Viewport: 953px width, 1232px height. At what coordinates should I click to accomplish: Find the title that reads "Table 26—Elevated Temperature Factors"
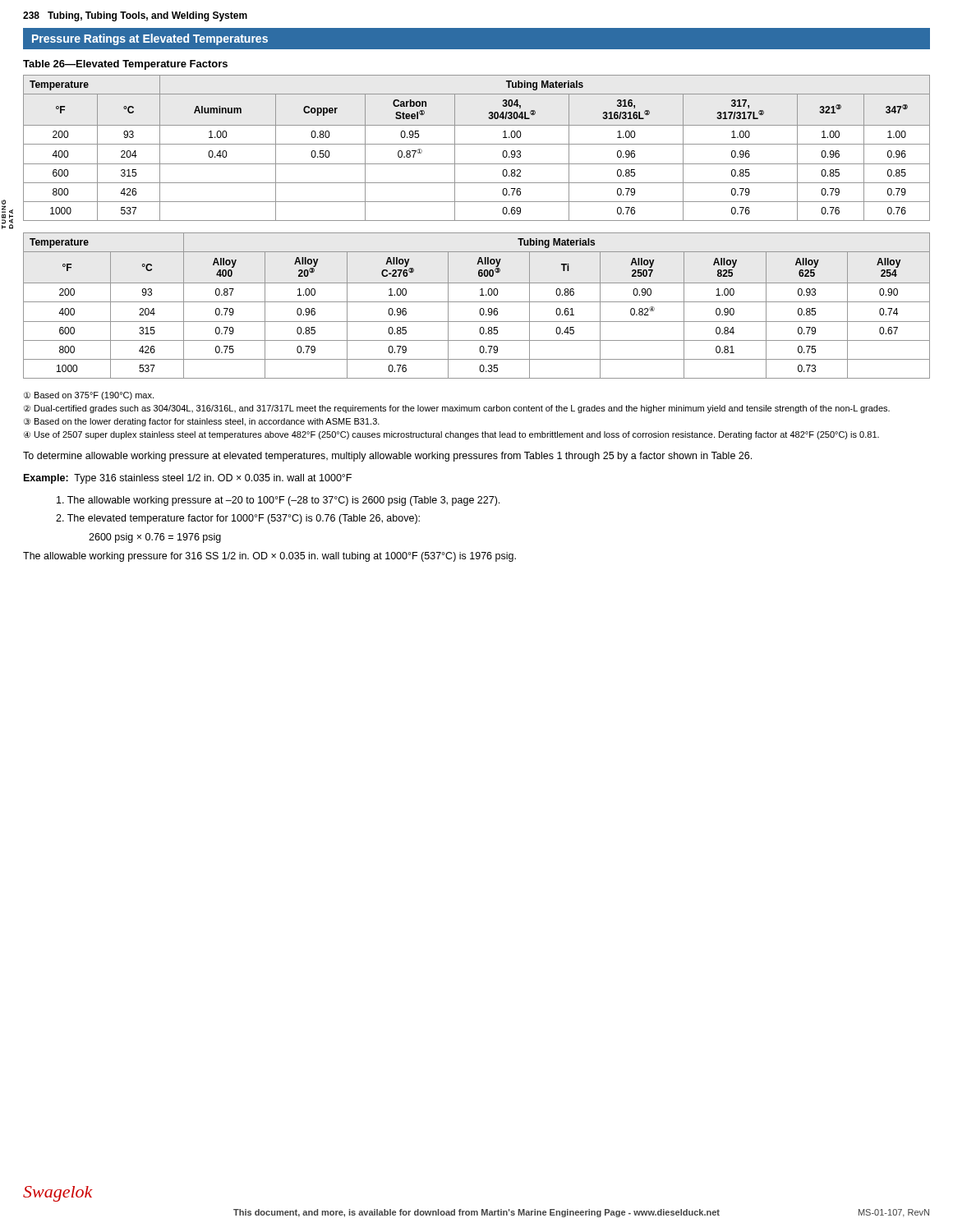(125, 64)
